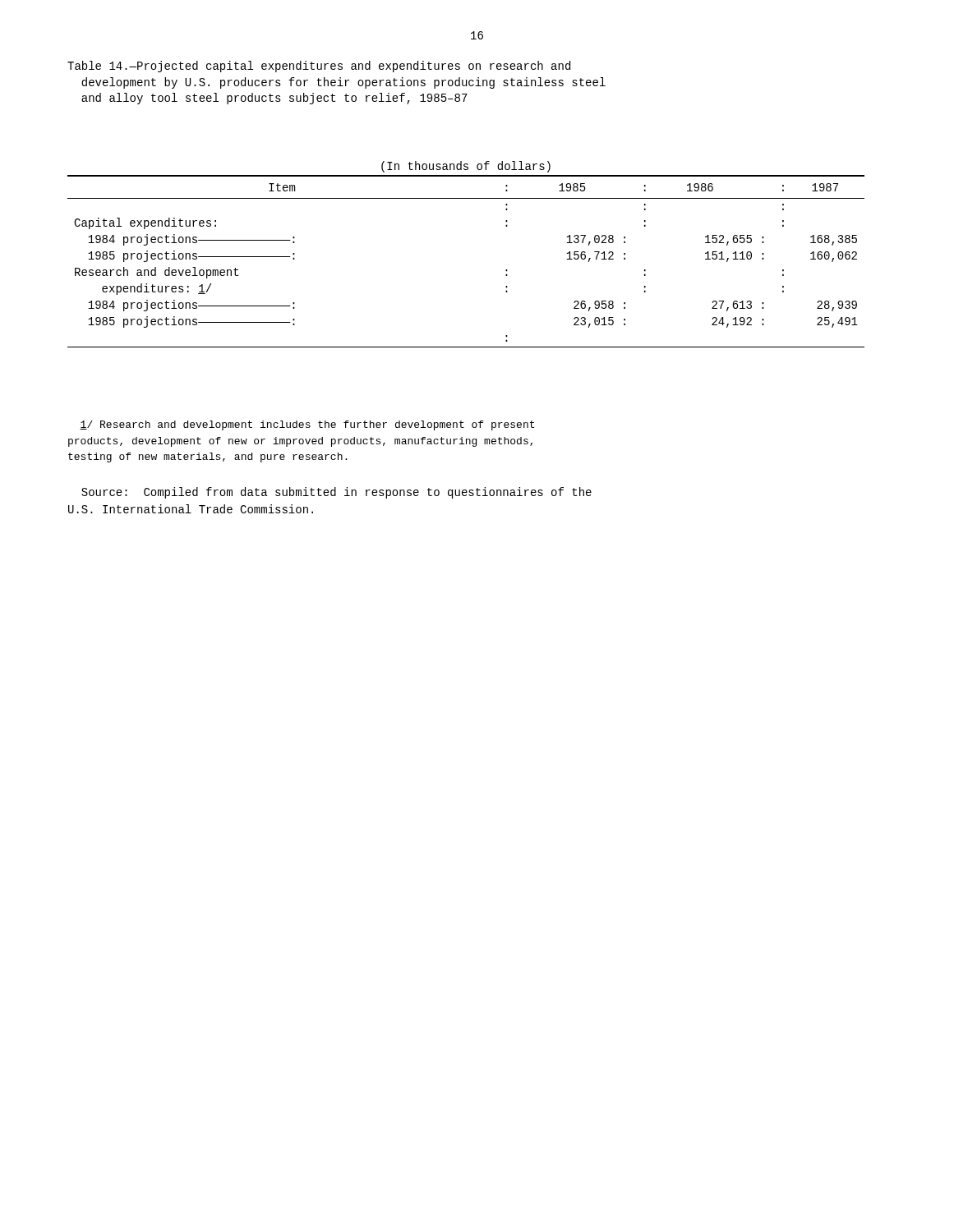
Task: Click the caption that begins "Table 14.—Projected capital expenditures and expenditures on research"
Action: [337, 83]
